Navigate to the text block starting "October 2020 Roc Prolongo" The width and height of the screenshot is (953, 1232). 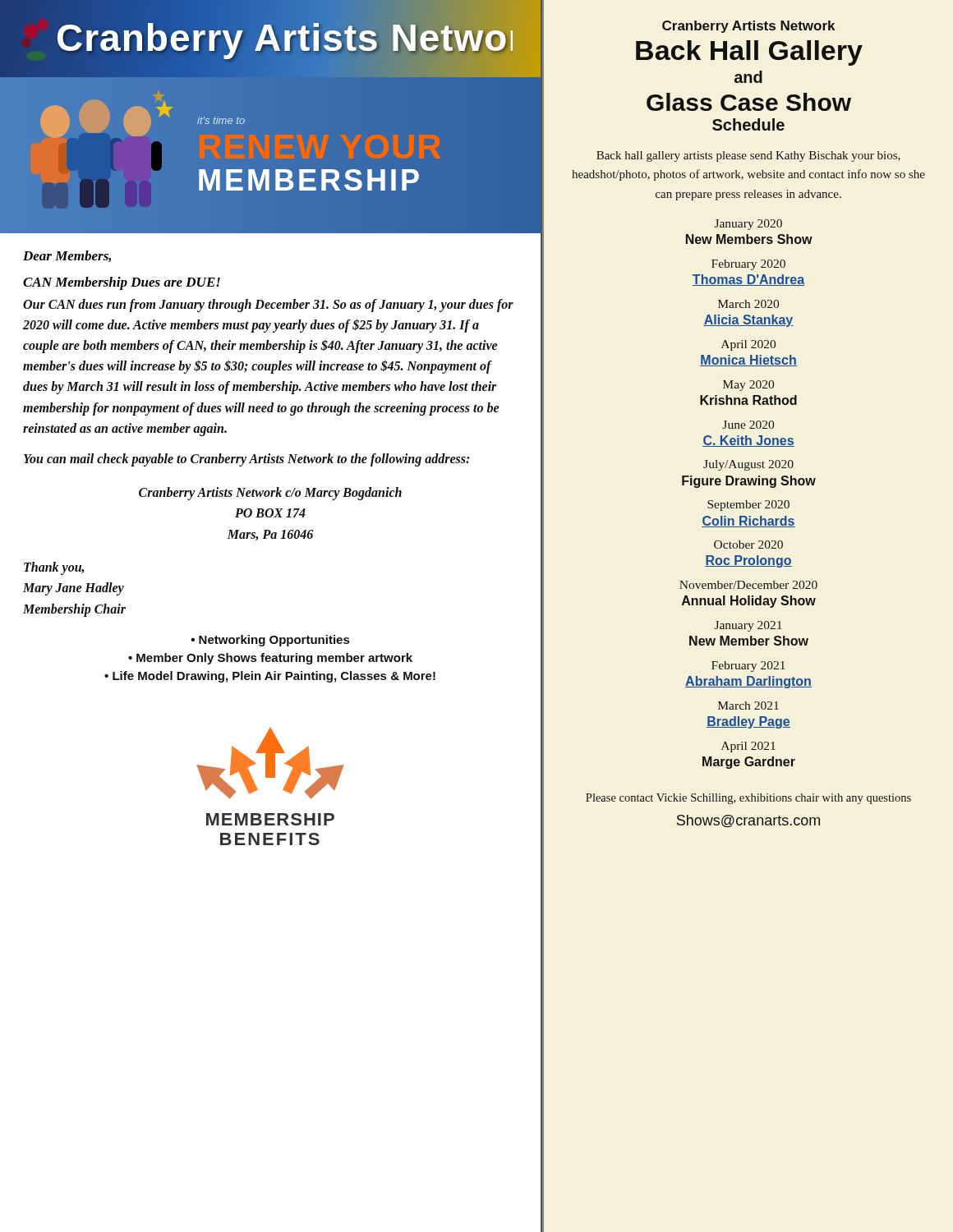point(748,553)
